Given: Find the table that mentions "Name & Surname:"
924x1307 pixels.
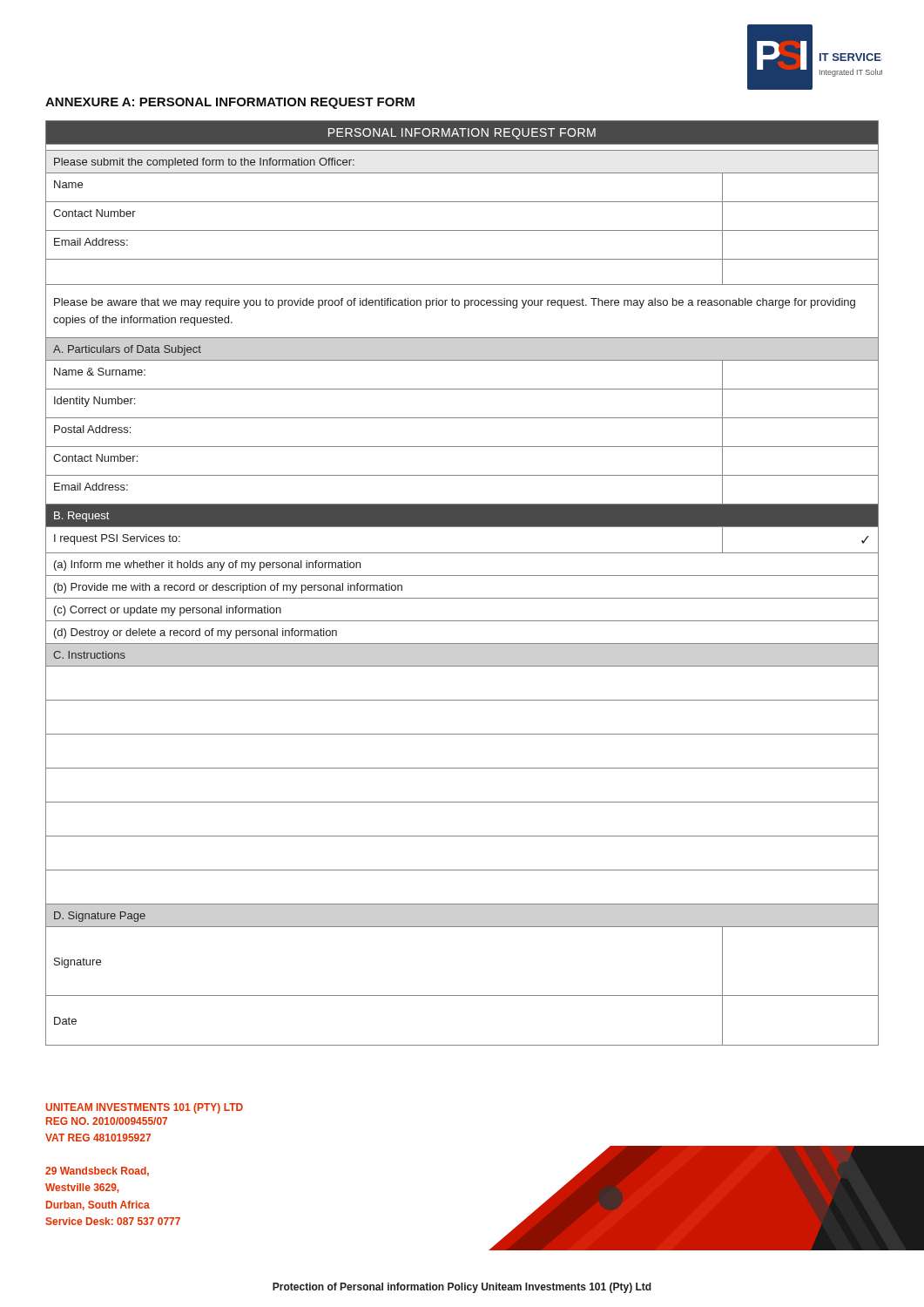Looking at the screenshot, I should tap(462, 583).
